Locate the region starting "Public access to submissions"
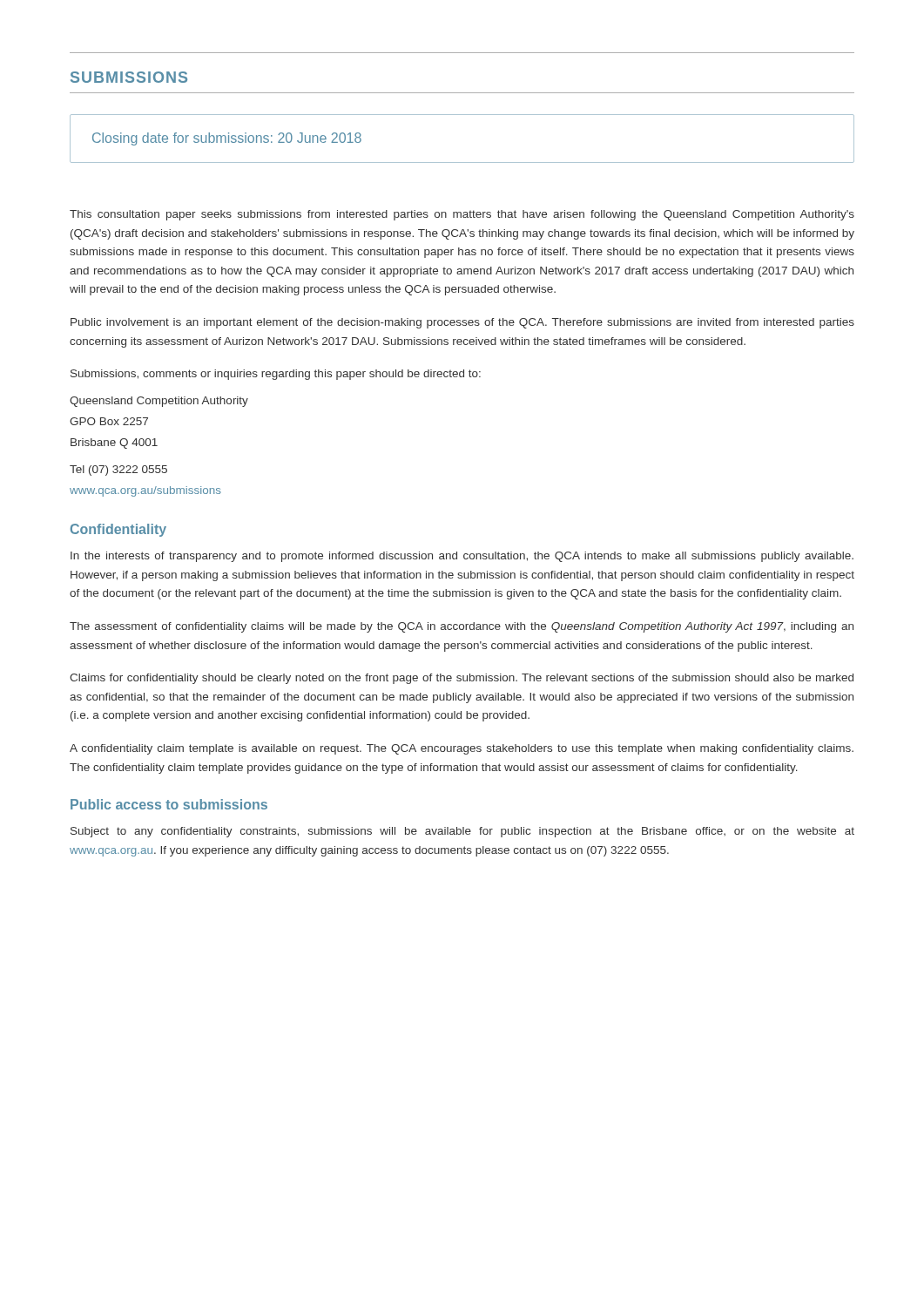Viewport: 924px width, 1307px height. coord(169,804)
